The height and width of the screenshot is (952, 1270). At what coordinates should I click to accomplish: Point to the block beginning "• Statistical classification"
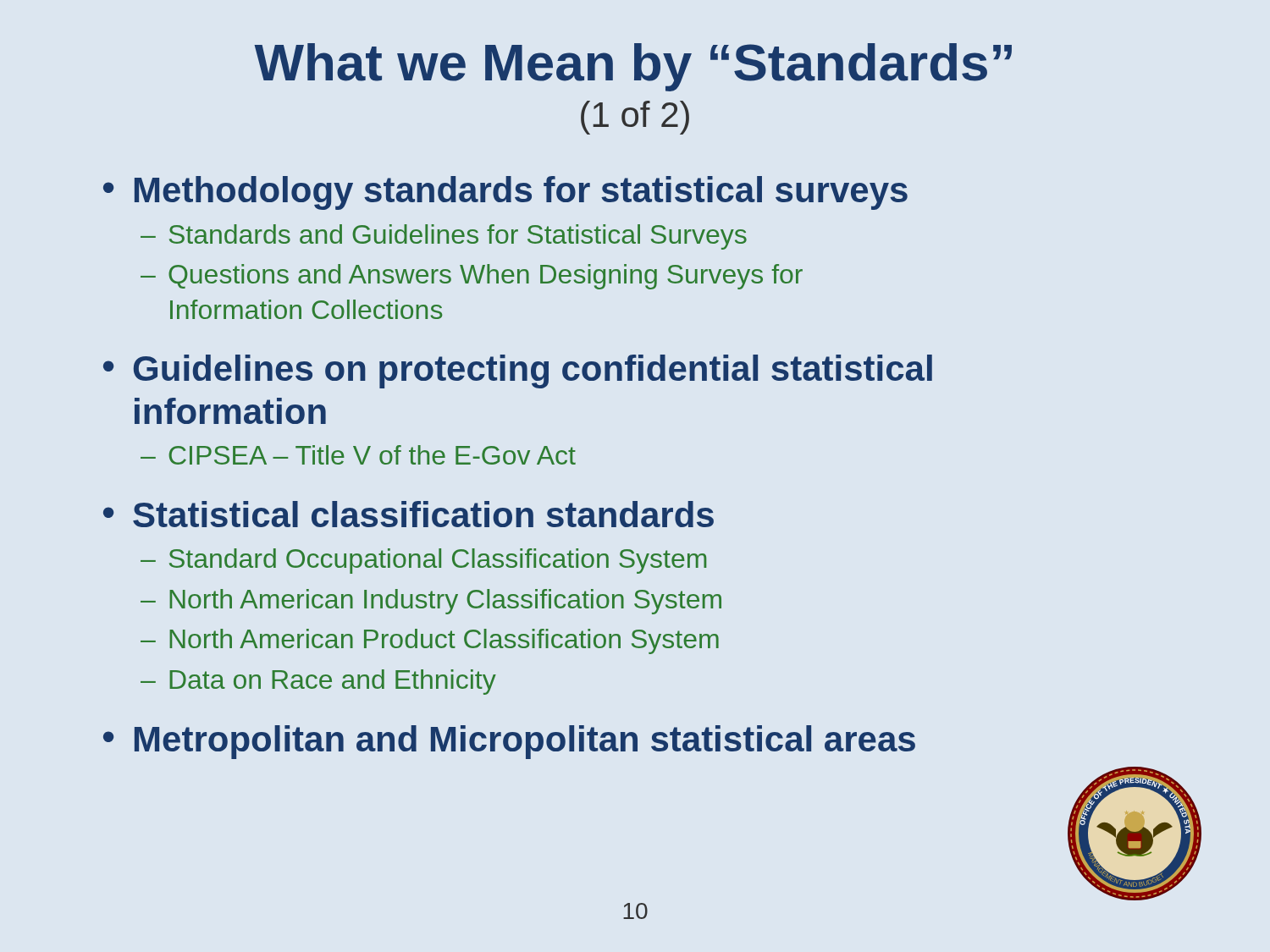(412, 598)
